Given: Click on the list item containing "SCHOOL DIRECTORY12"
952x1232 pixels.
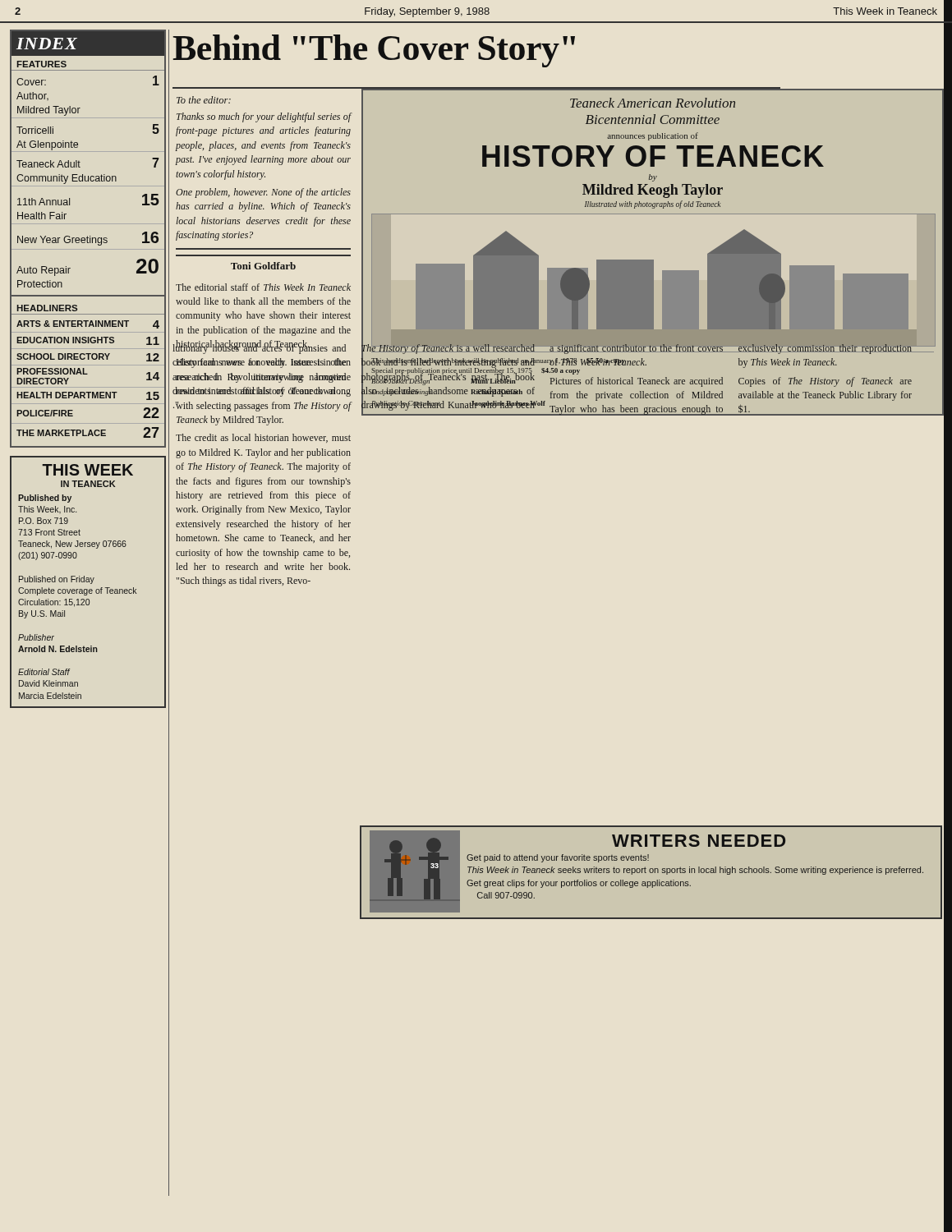Looking at the screenshot, I should coord(88,357).
